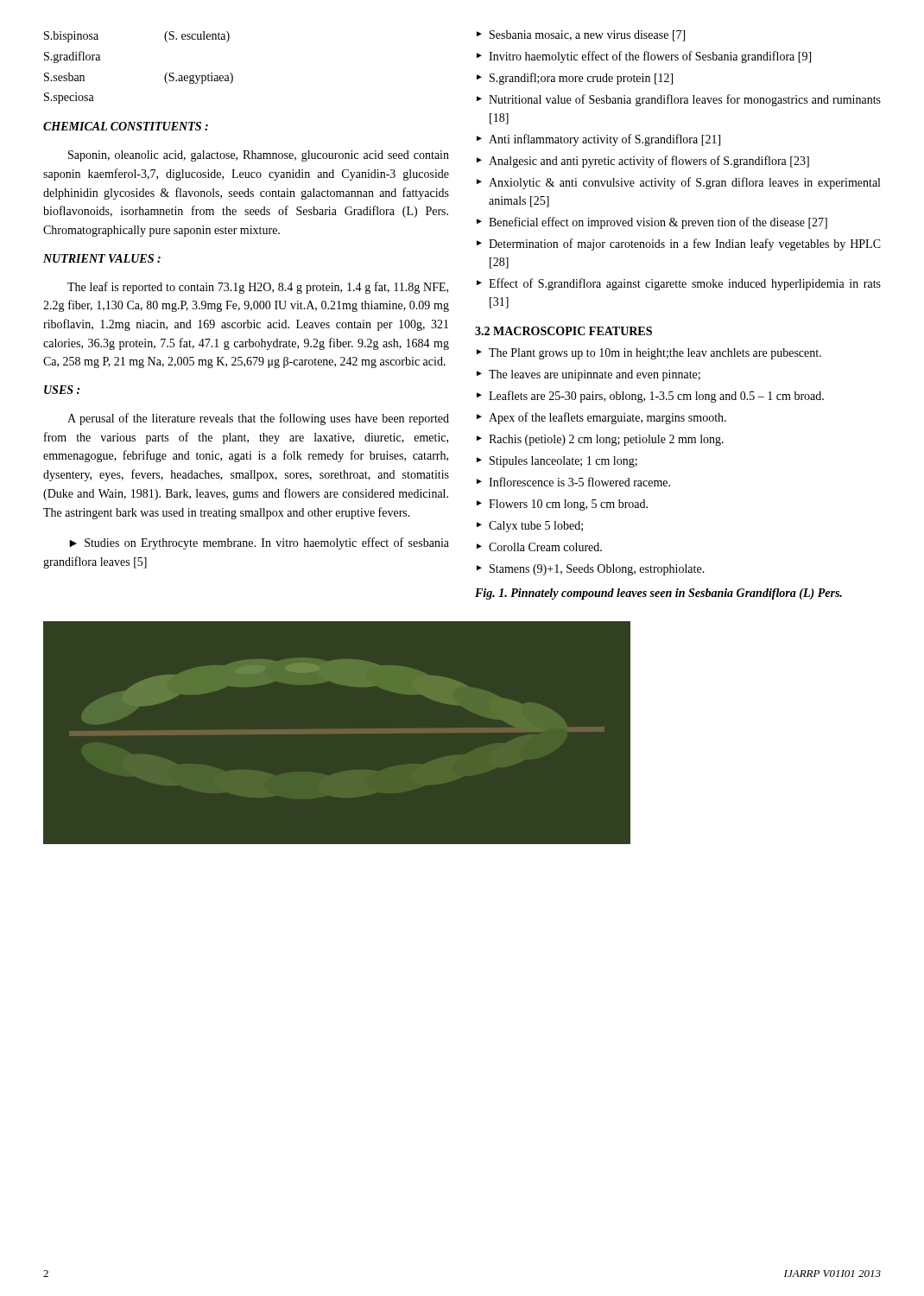Locate the list item containing "Stamens (9)+1, Seeds"
The image size is (924, 1296).
click(597, 569)
